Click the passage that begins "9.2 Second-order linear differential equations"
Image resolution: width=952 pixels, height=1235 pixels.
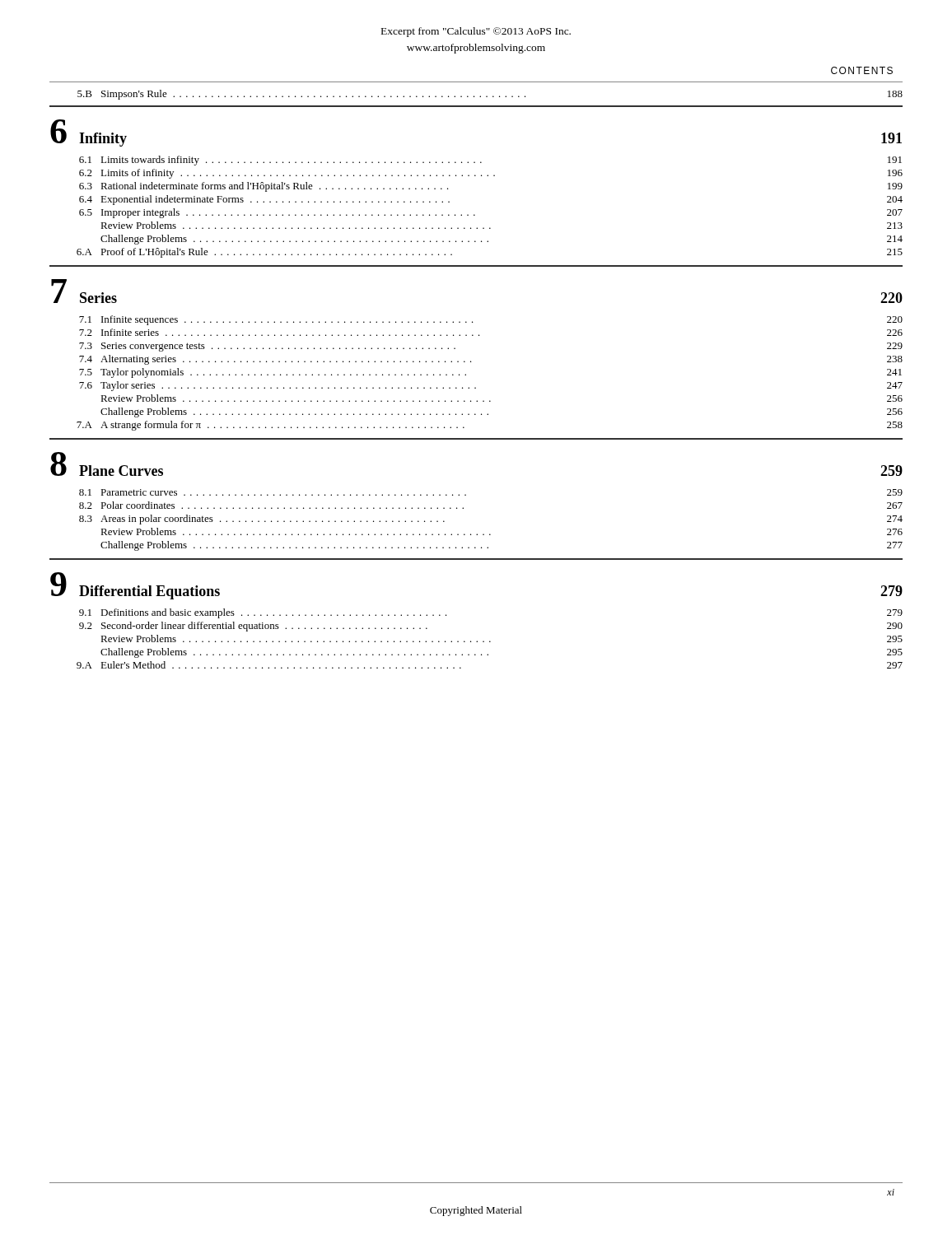pyautogui.click(x=183, y=626)
